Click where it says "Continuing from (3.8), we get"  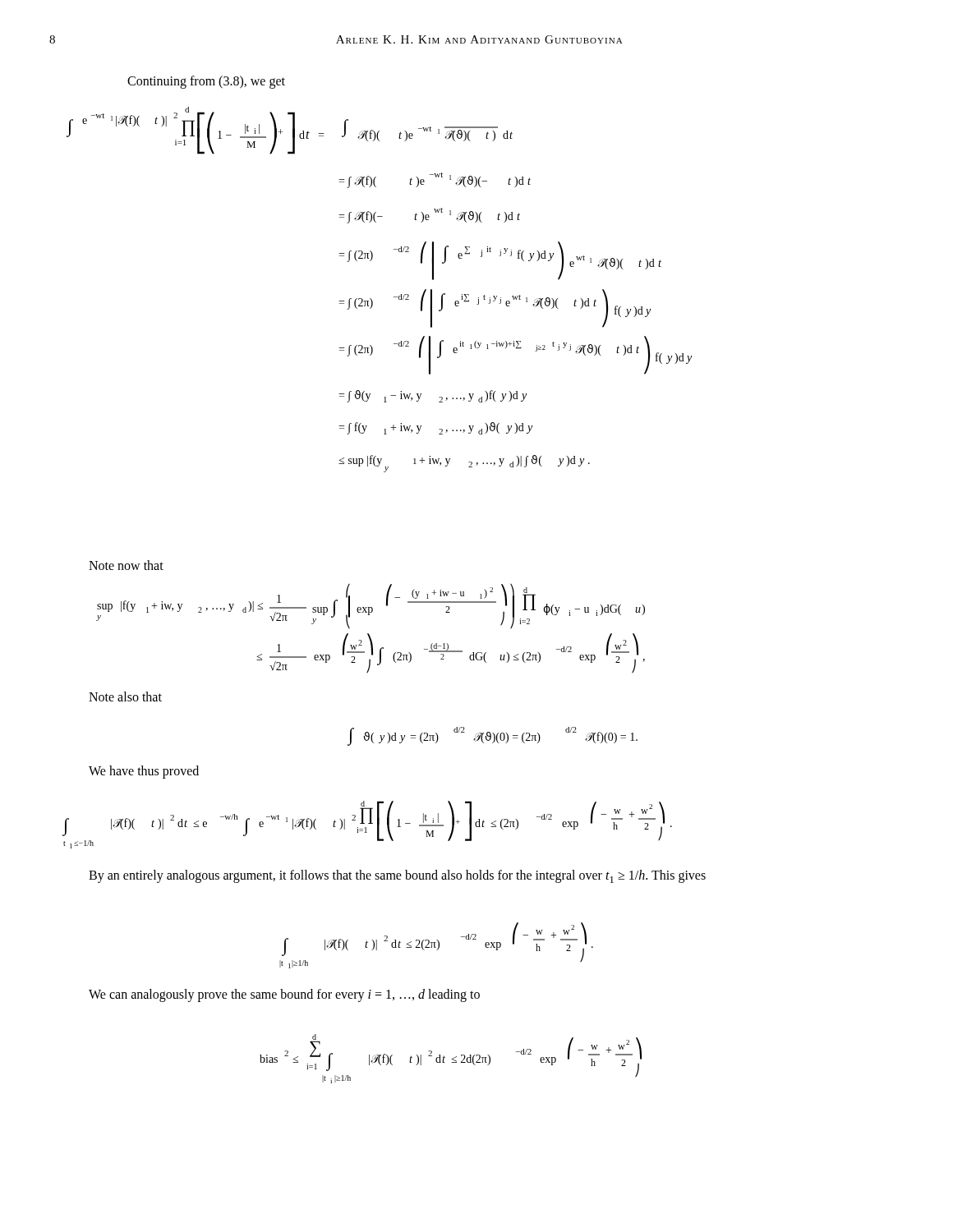[x=206, y=81]
